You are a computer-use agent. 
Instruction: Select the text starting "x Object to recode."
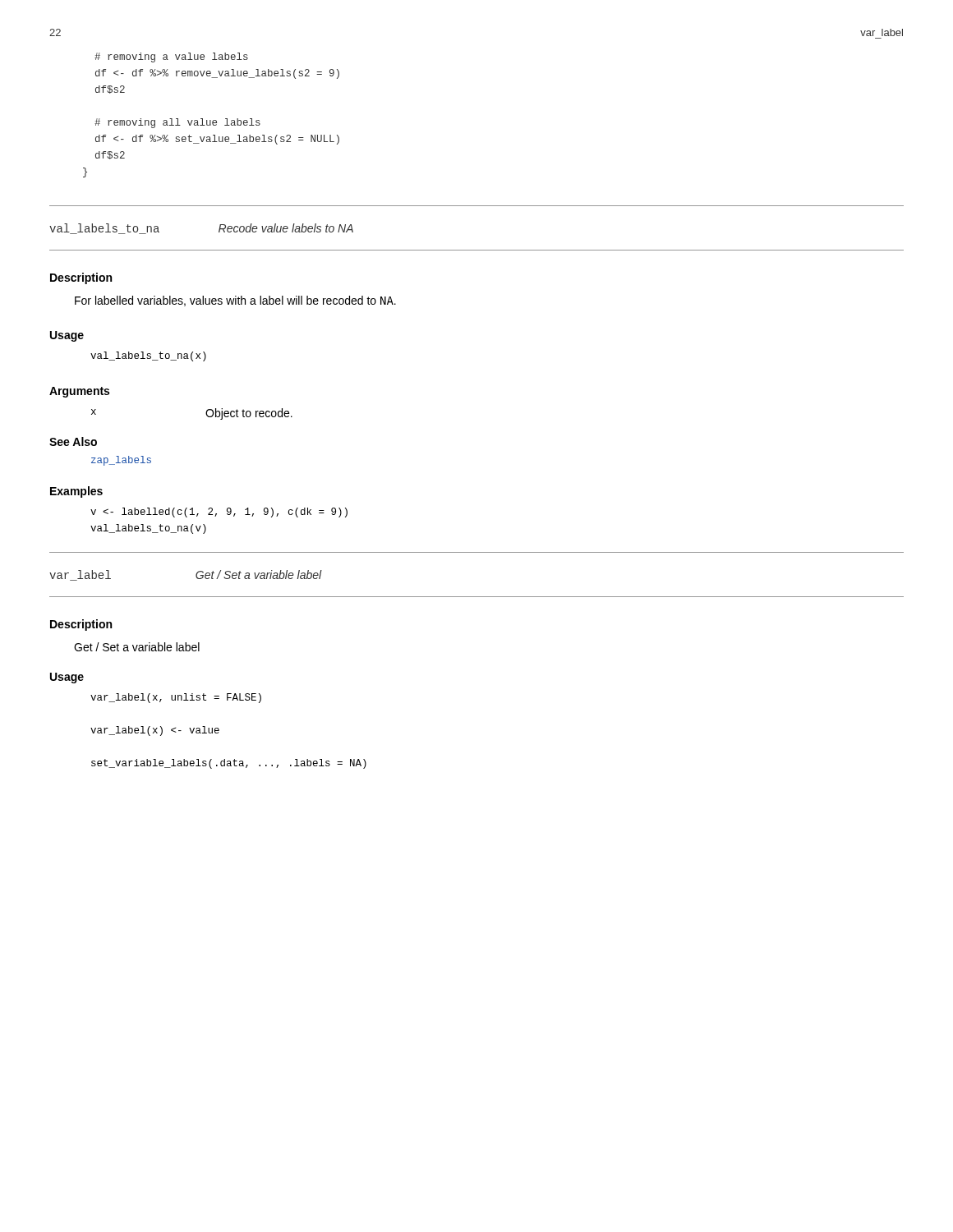click(94, 414)
